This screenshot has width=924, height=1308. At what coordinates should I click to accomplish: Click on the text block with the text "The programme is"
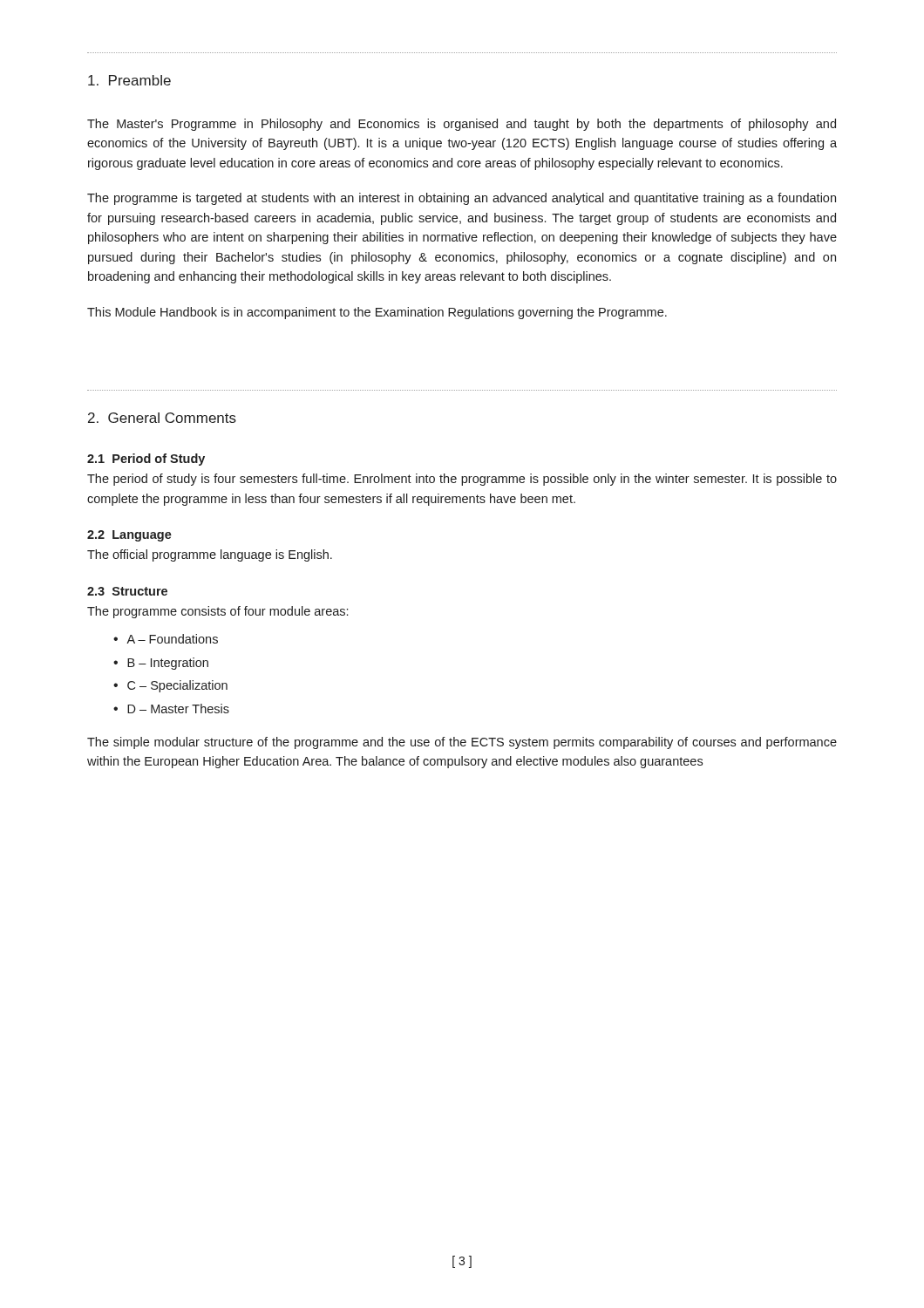pos(462,238)
